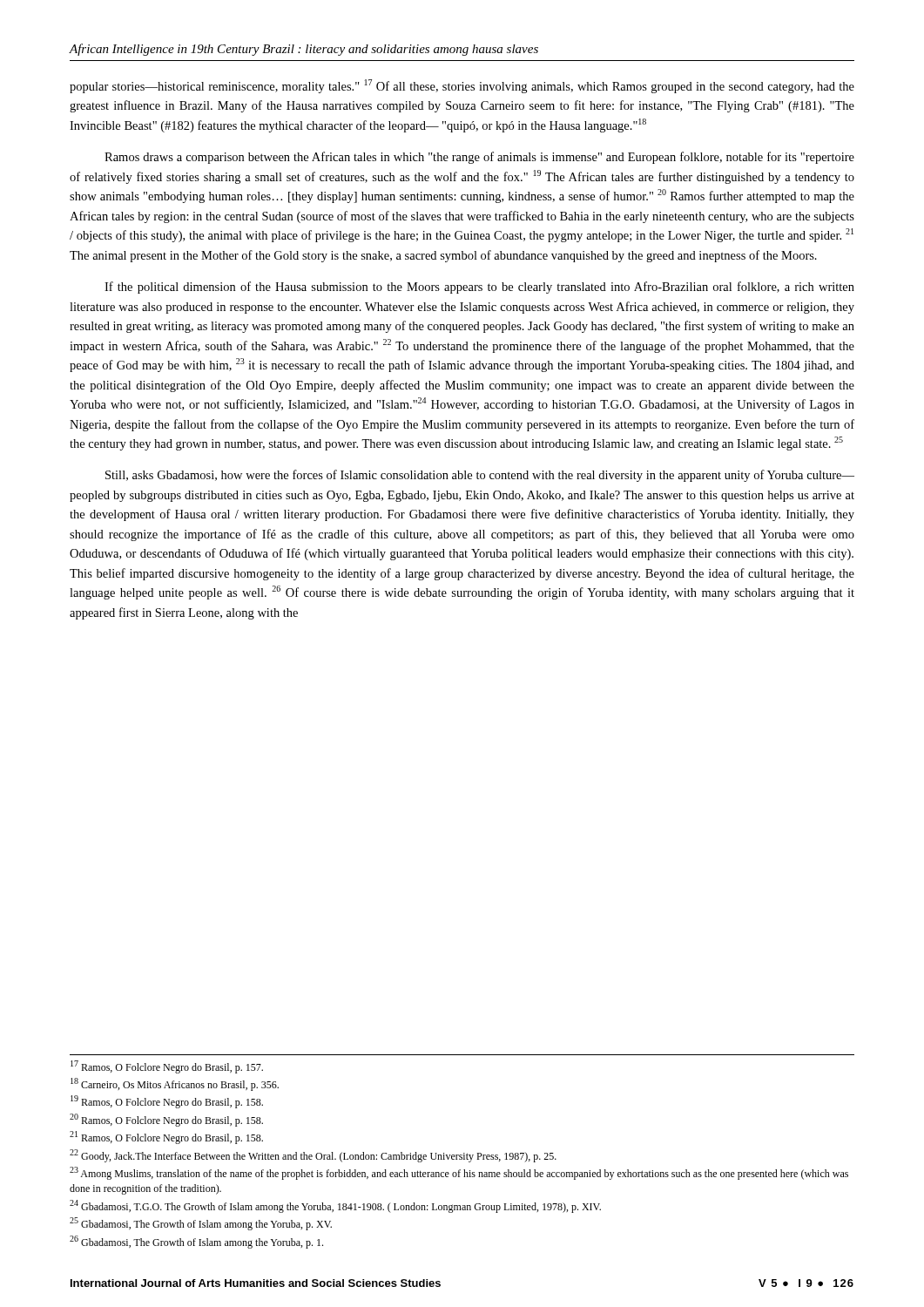The image size is (924, 1307).
Task: Point to the passage starting "Still, asks Gbadamosi, how were the"
Action: click(x=462, y=544)
